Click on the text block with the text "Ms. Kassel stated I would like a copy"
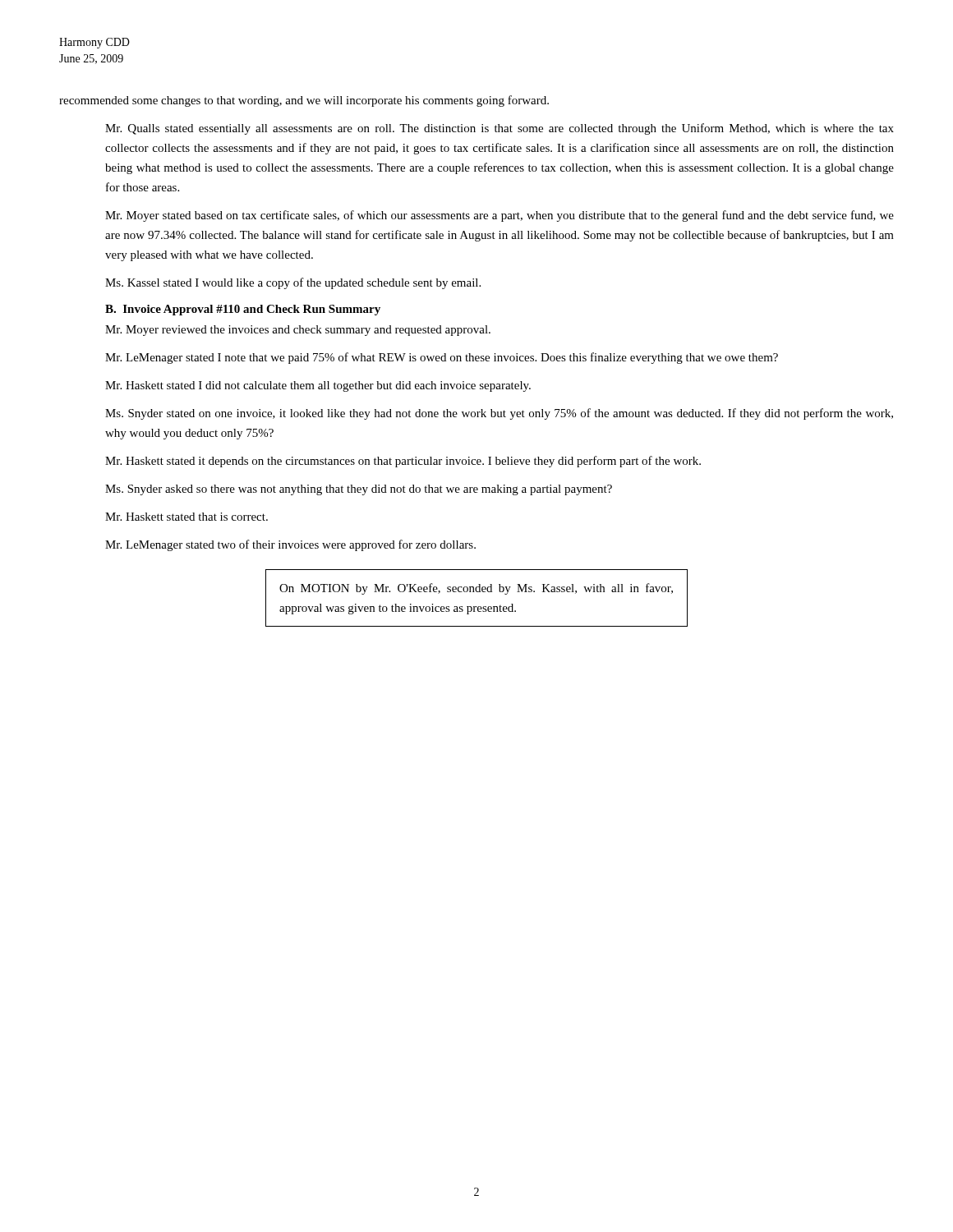Screen dimensions: 1232x953 (293, 283)
